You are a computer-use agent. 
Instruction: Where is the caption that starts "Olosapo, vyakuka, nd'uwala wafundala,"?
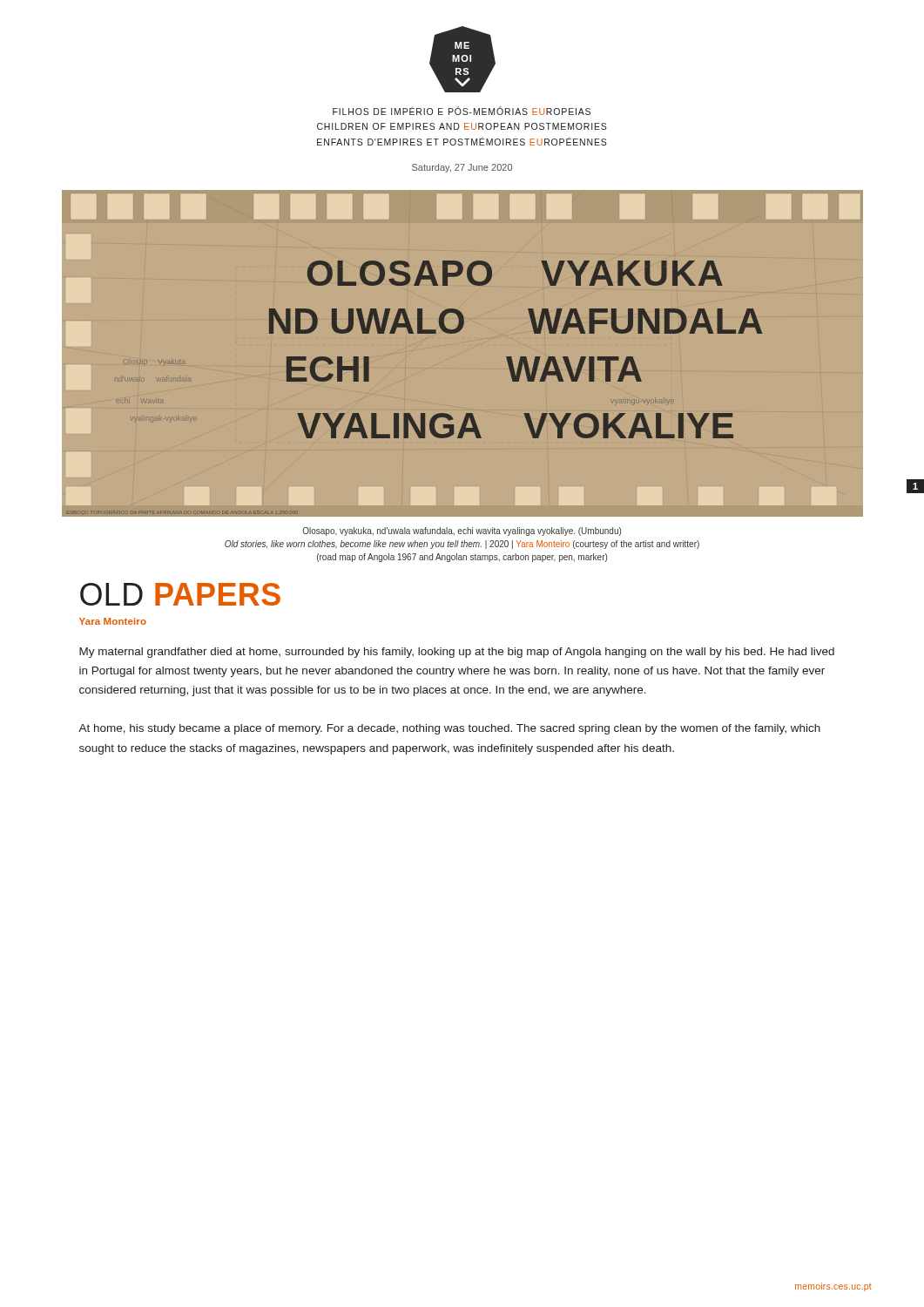tap(462, 544)
